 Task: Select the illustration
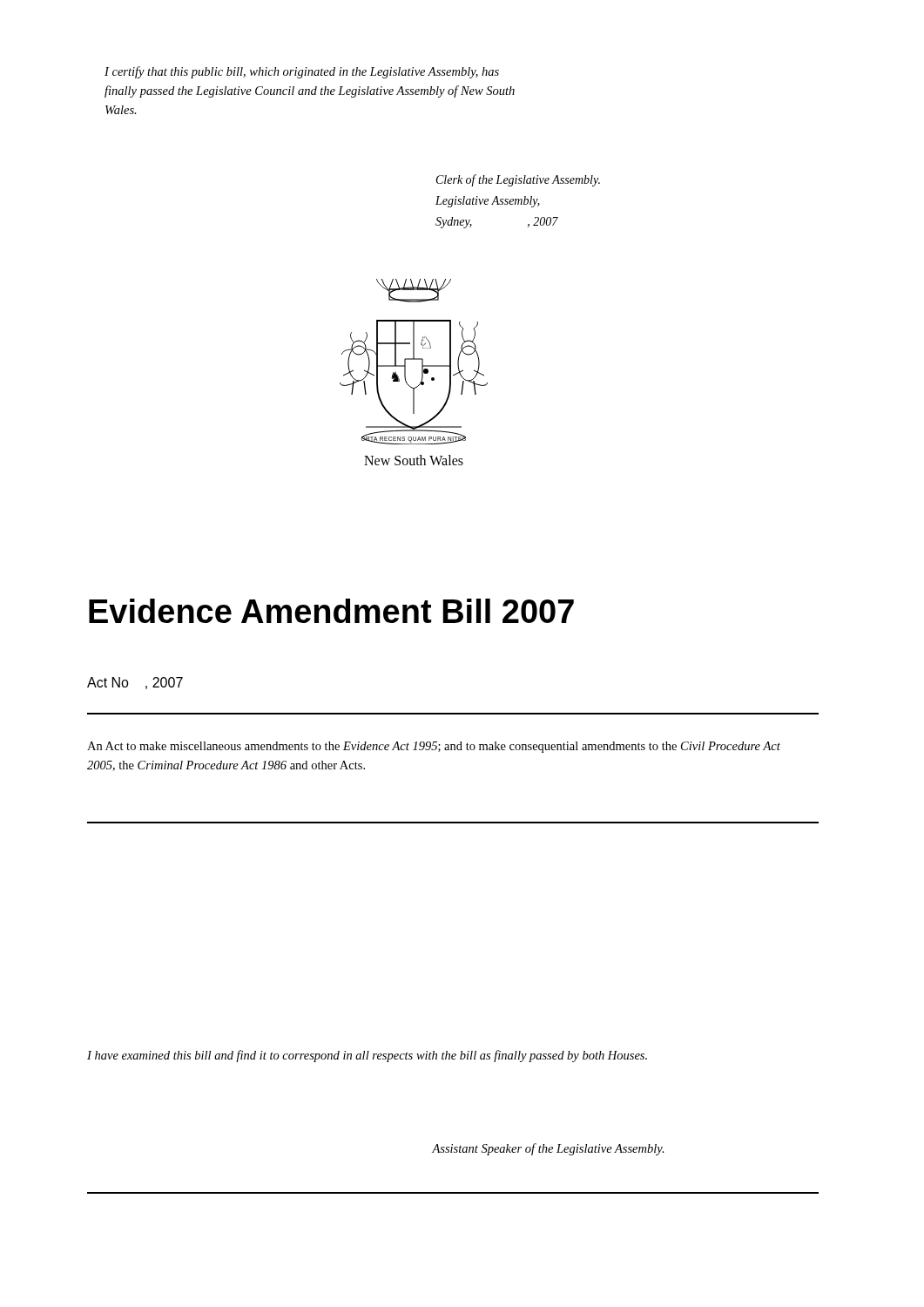[x=414, y=363]
